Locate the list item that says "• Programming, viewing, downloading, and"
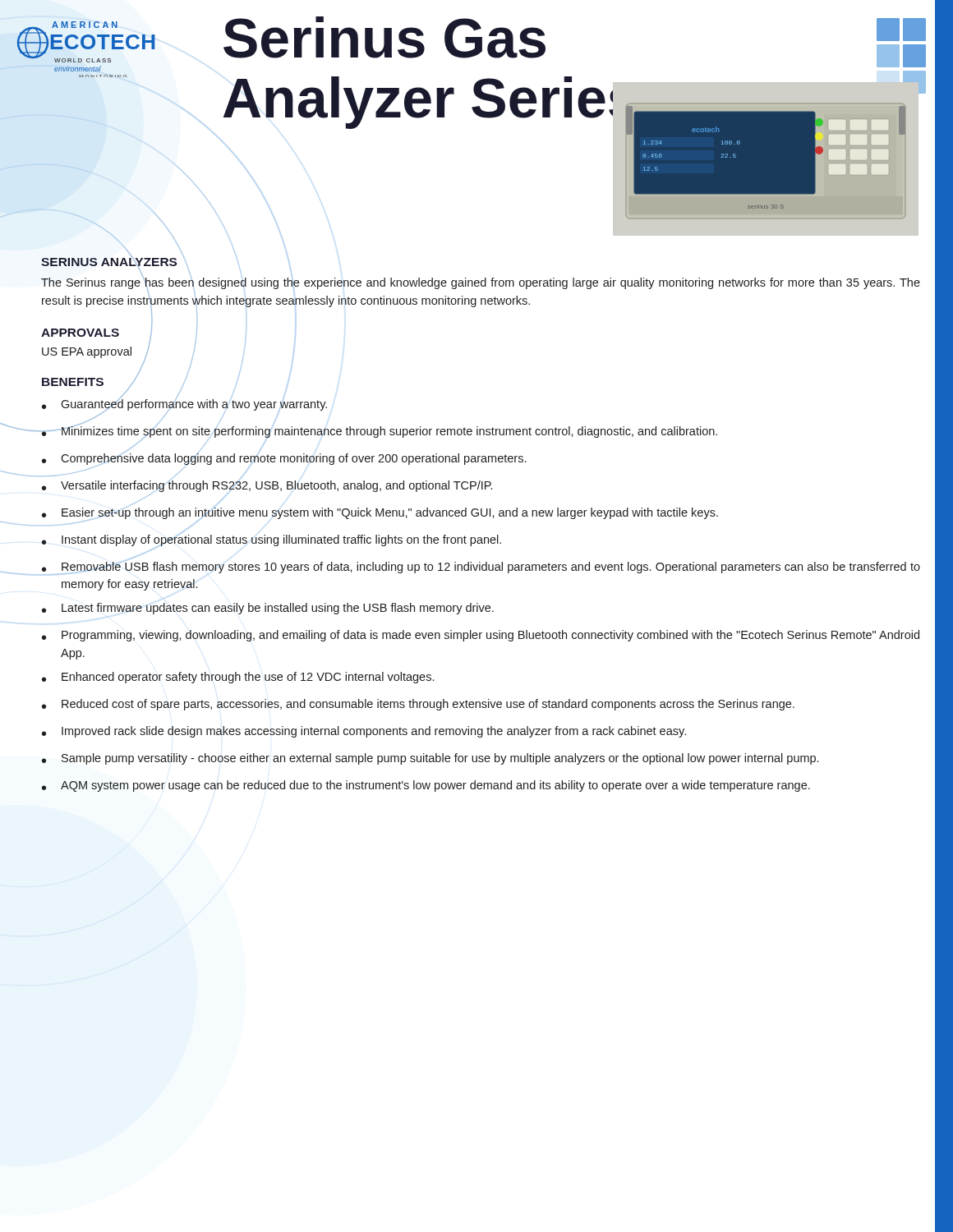The height and width of the screenshot is (1232, 953). pyautogui.click(x=481, y=645)
